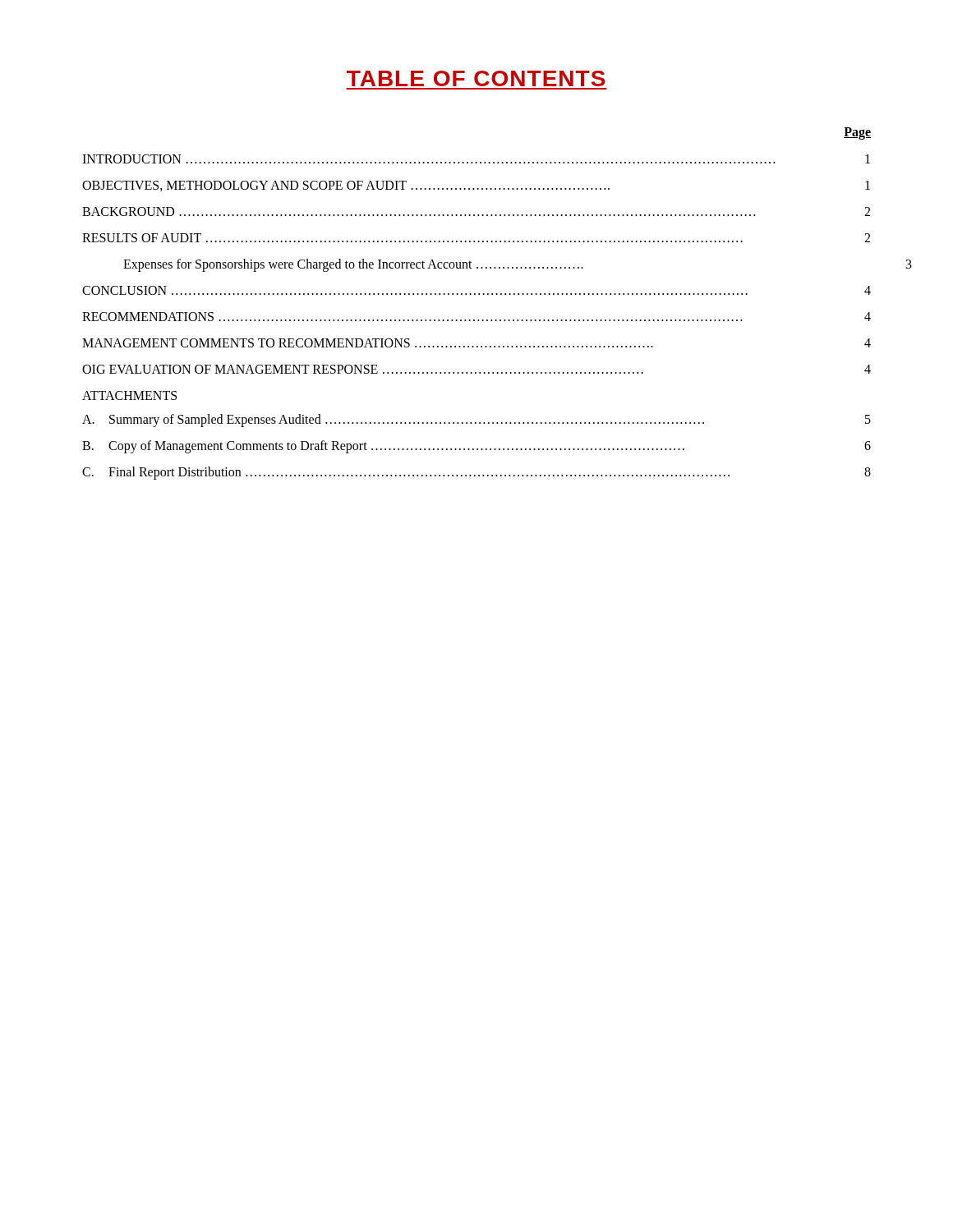Image resolution: width=953 pixels, height=1232 pixels.
Task: Point to the block beginning "OIG EVALUATION OF"
Action: pos(476,370)
